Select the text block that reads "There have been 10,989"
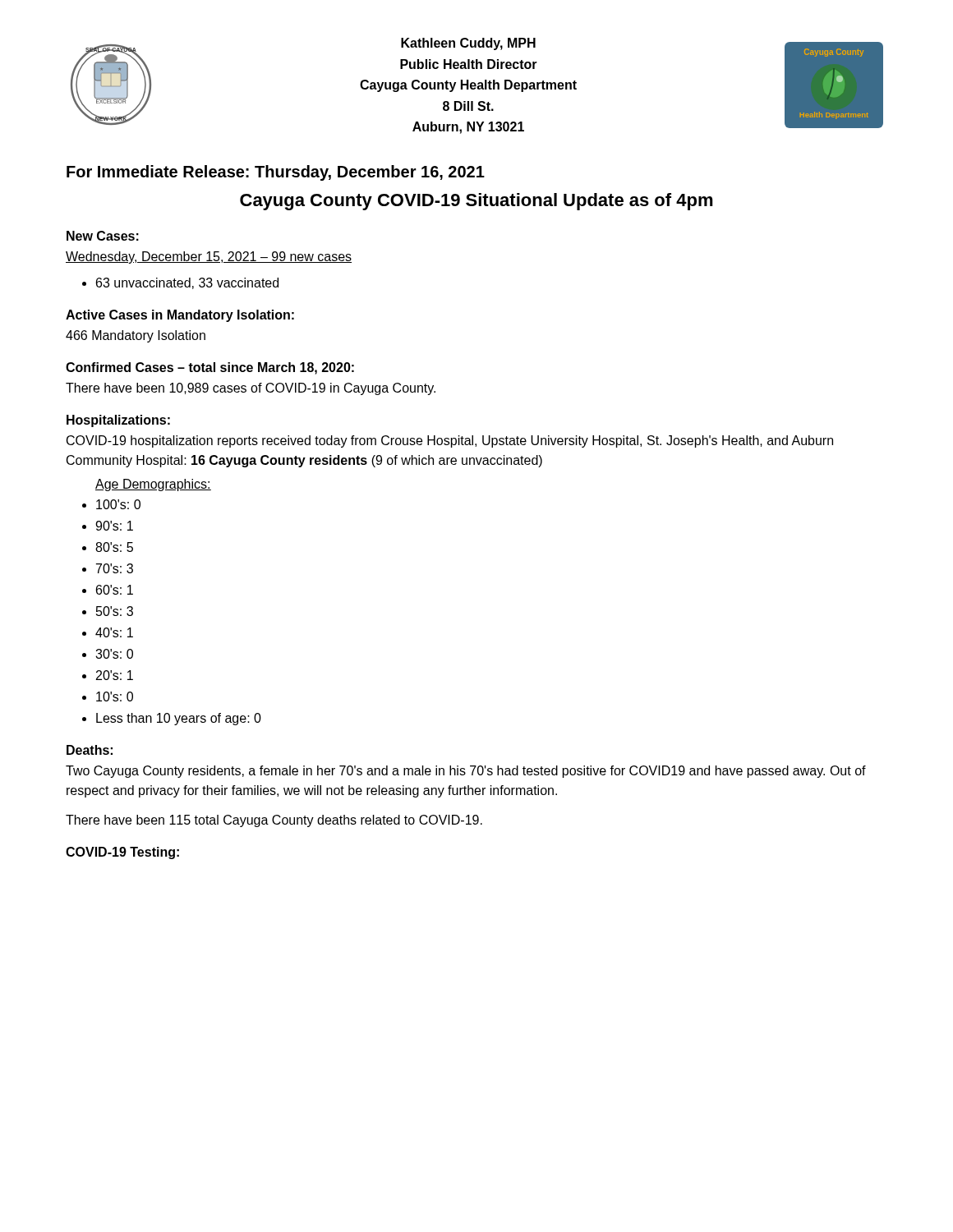This screenshot has width=953, height=1232. 251,388
